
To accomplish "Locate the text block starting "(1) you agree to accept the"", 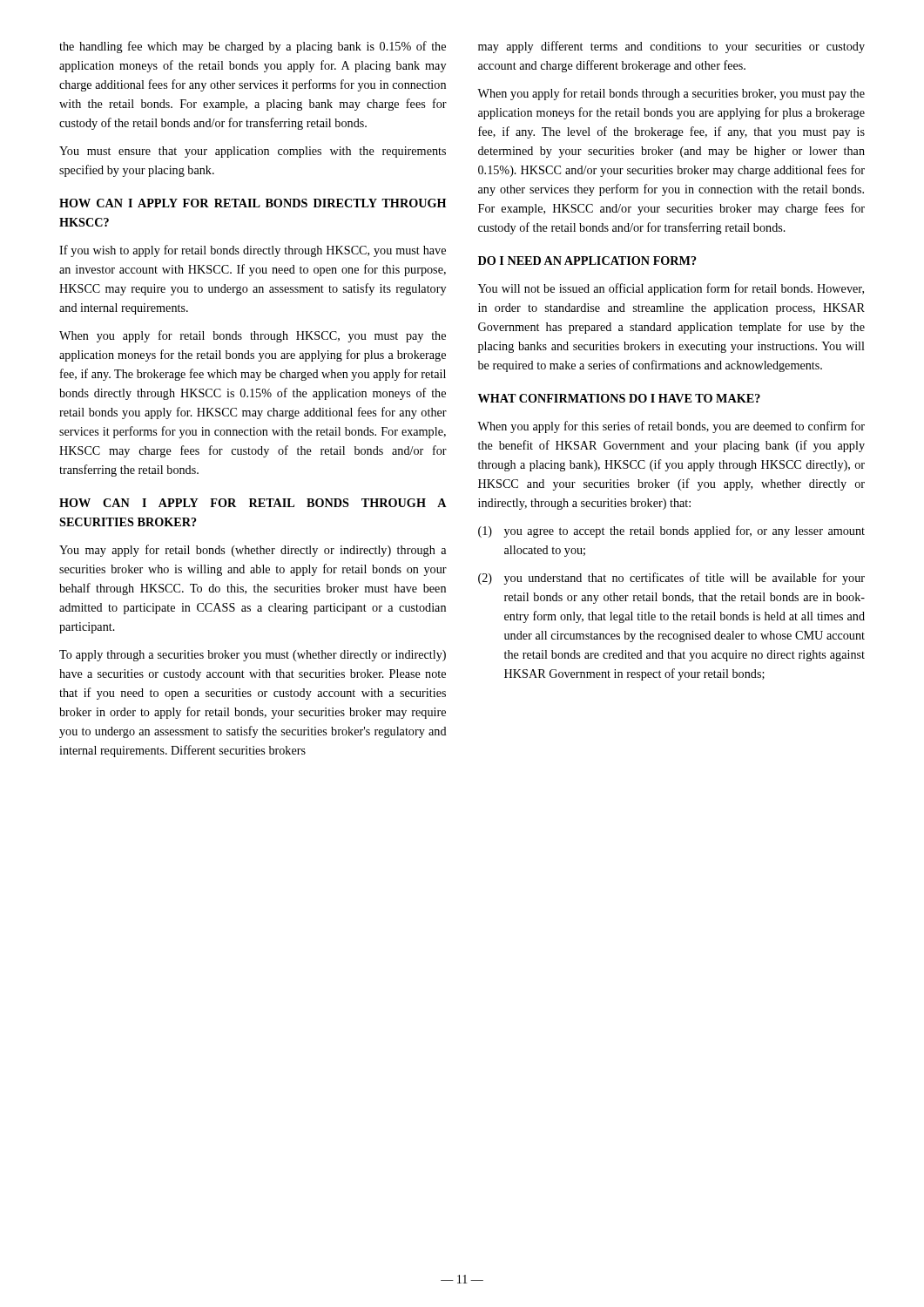I will coord(671,540).
